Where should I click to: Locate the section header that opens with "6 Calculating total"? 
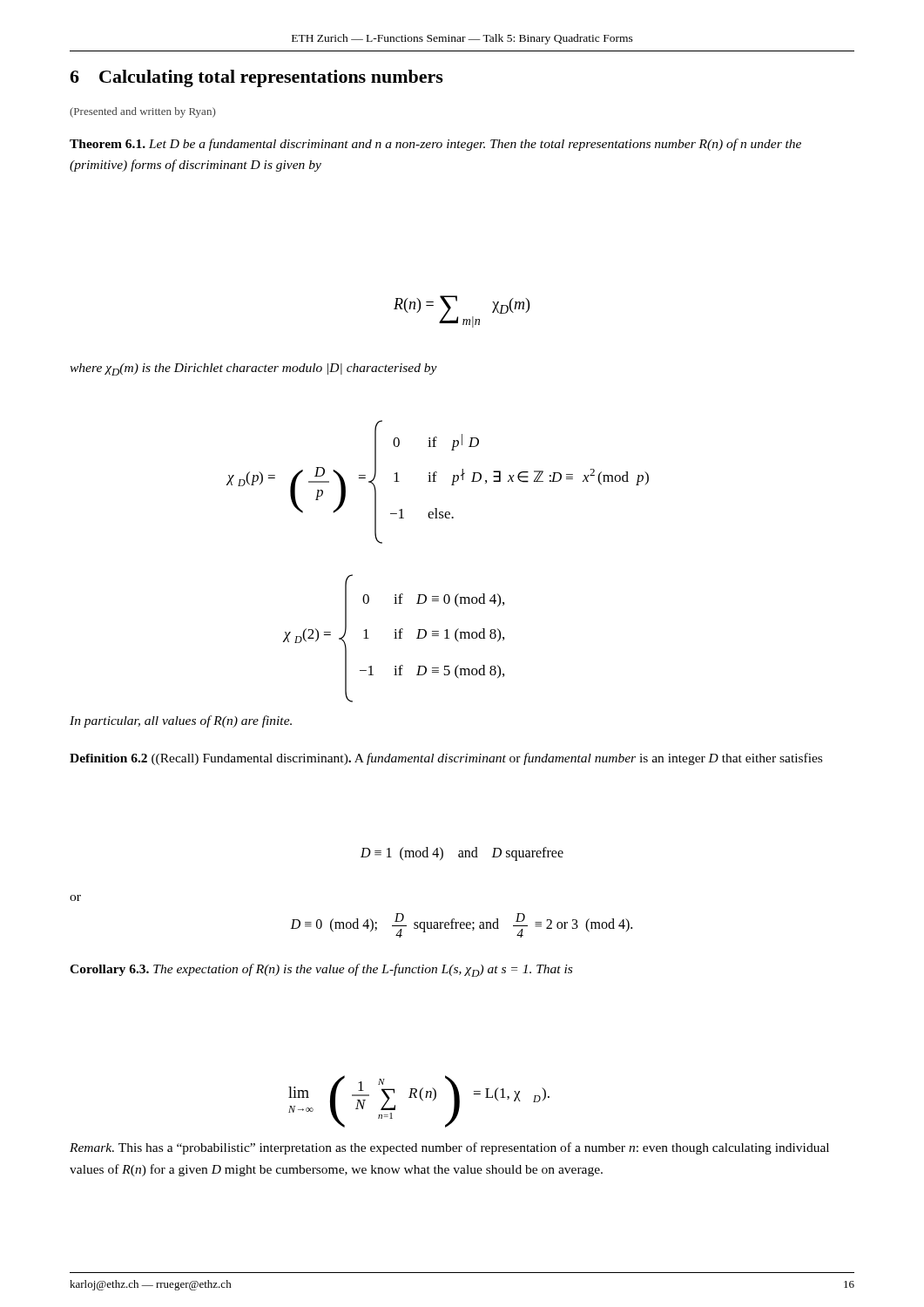point(256,76)
